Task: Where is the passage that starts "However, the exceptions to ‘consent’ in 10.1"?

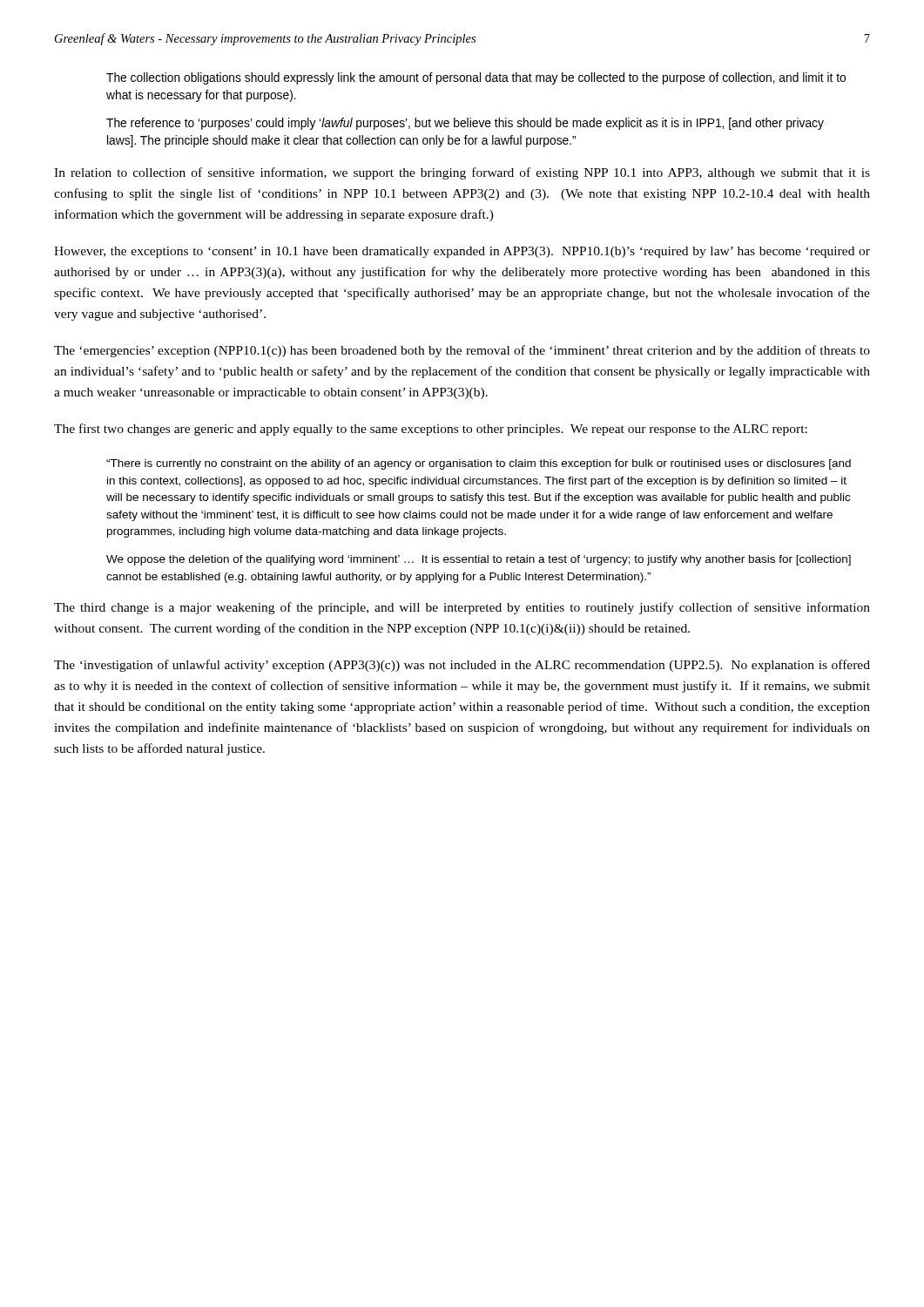Action: pyautogui.click(x=462, y=282)
